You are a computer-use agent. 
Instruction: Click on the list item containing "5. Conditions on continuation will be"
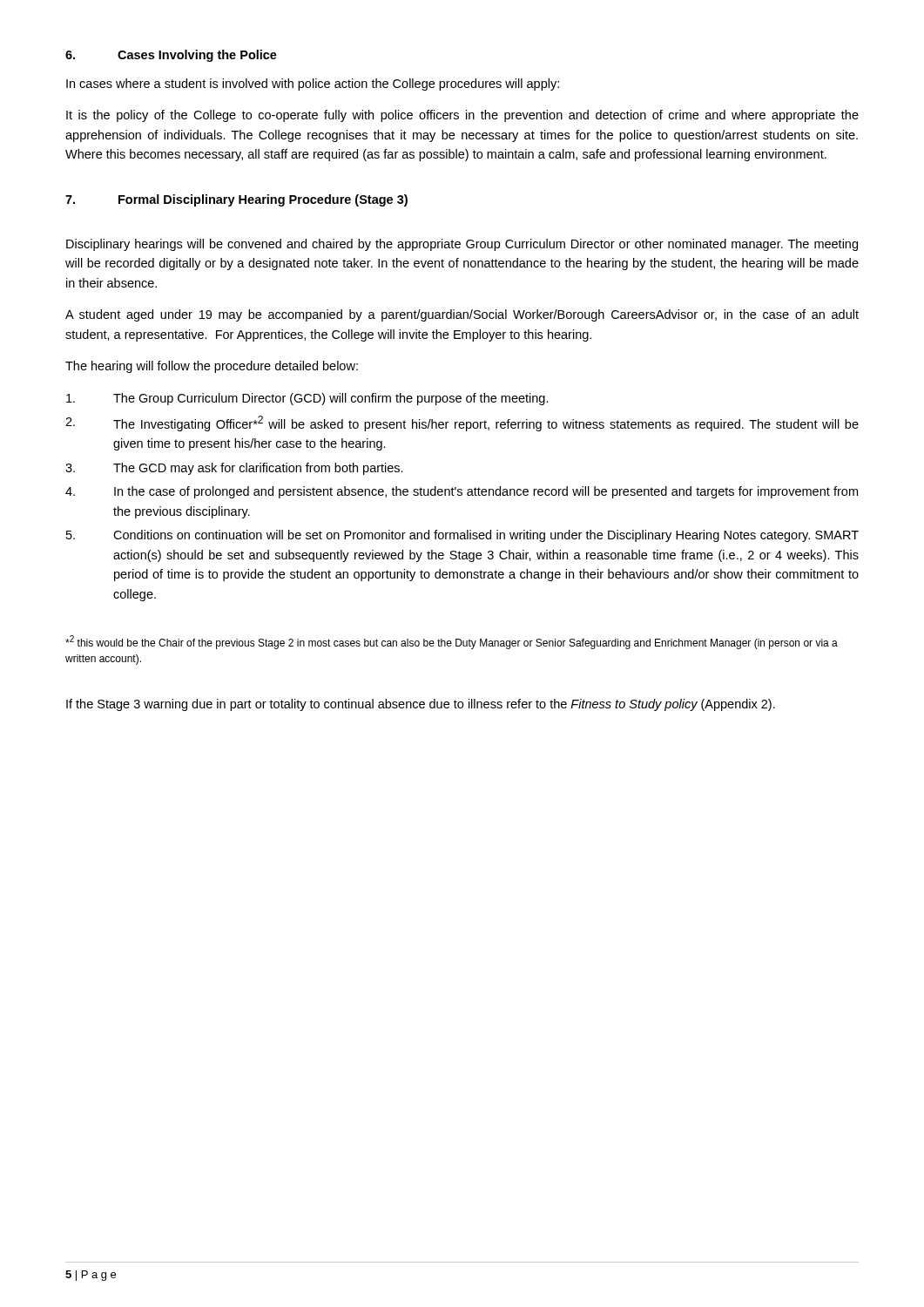(462, 565)
